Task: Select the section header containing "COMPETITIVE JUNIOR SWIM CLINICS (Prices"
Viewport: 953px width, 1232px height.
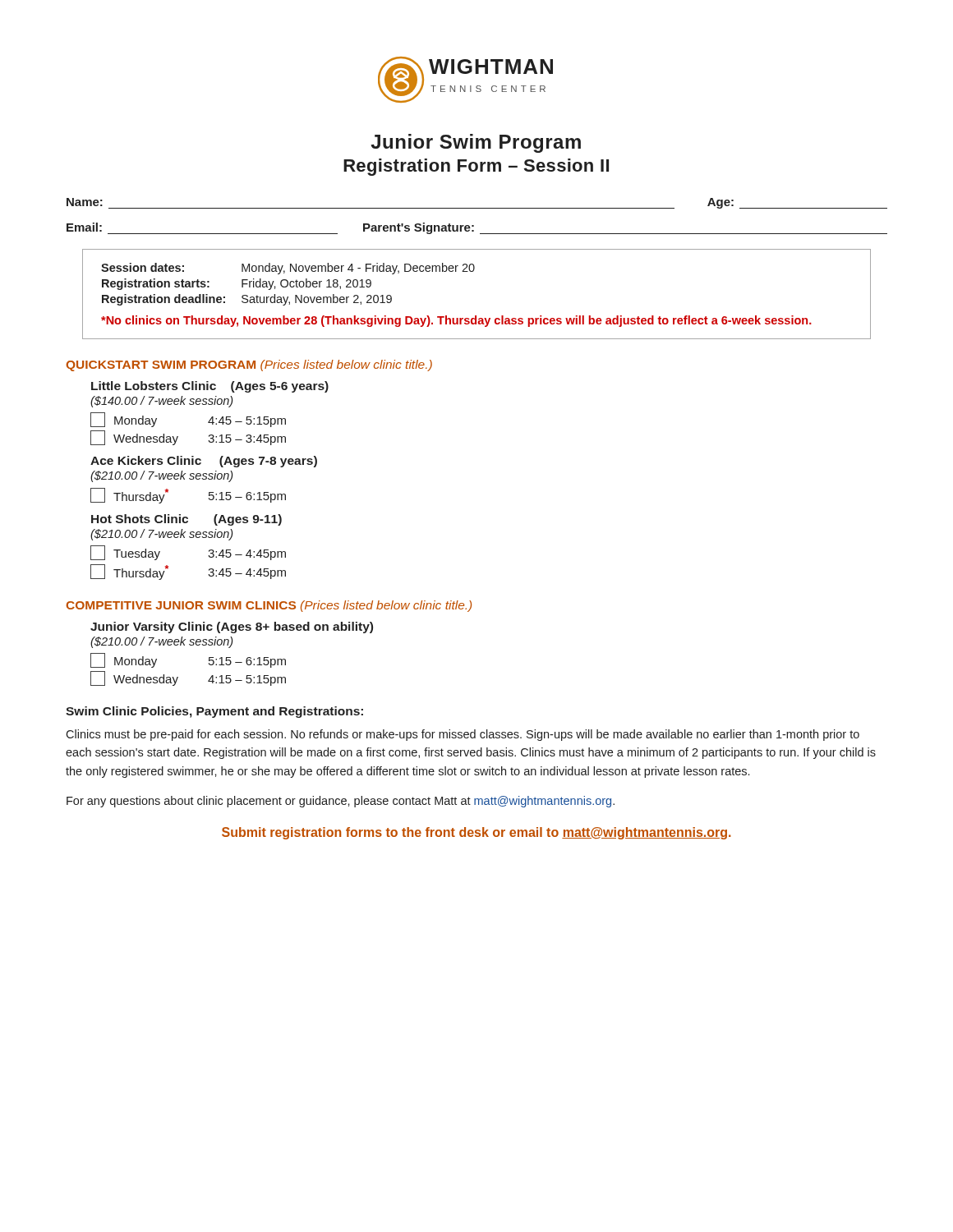Action: pyautogui.click(x=269, y=605)
